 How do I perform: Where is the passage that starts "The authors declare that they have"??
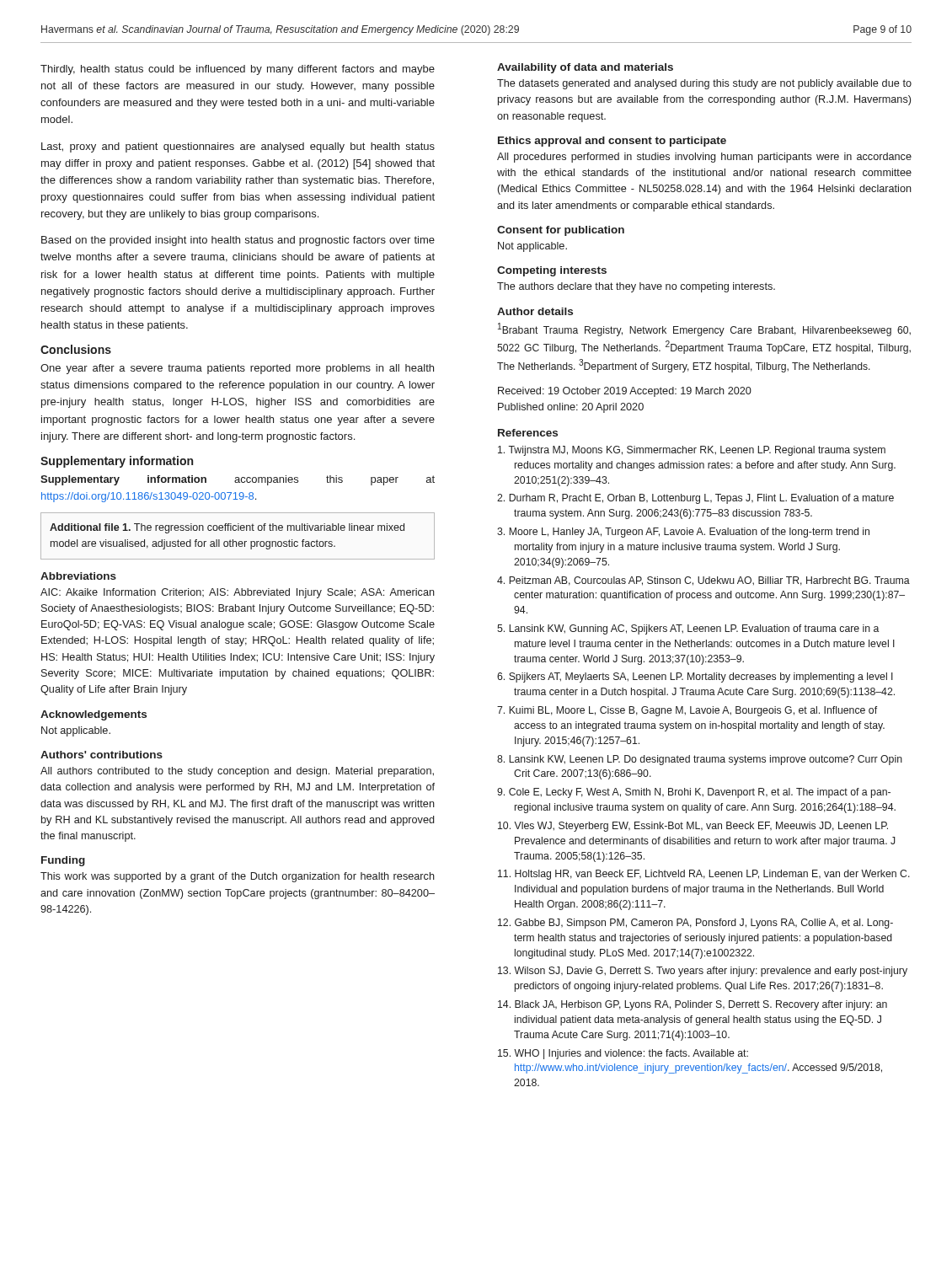click(x=636, y=287)
